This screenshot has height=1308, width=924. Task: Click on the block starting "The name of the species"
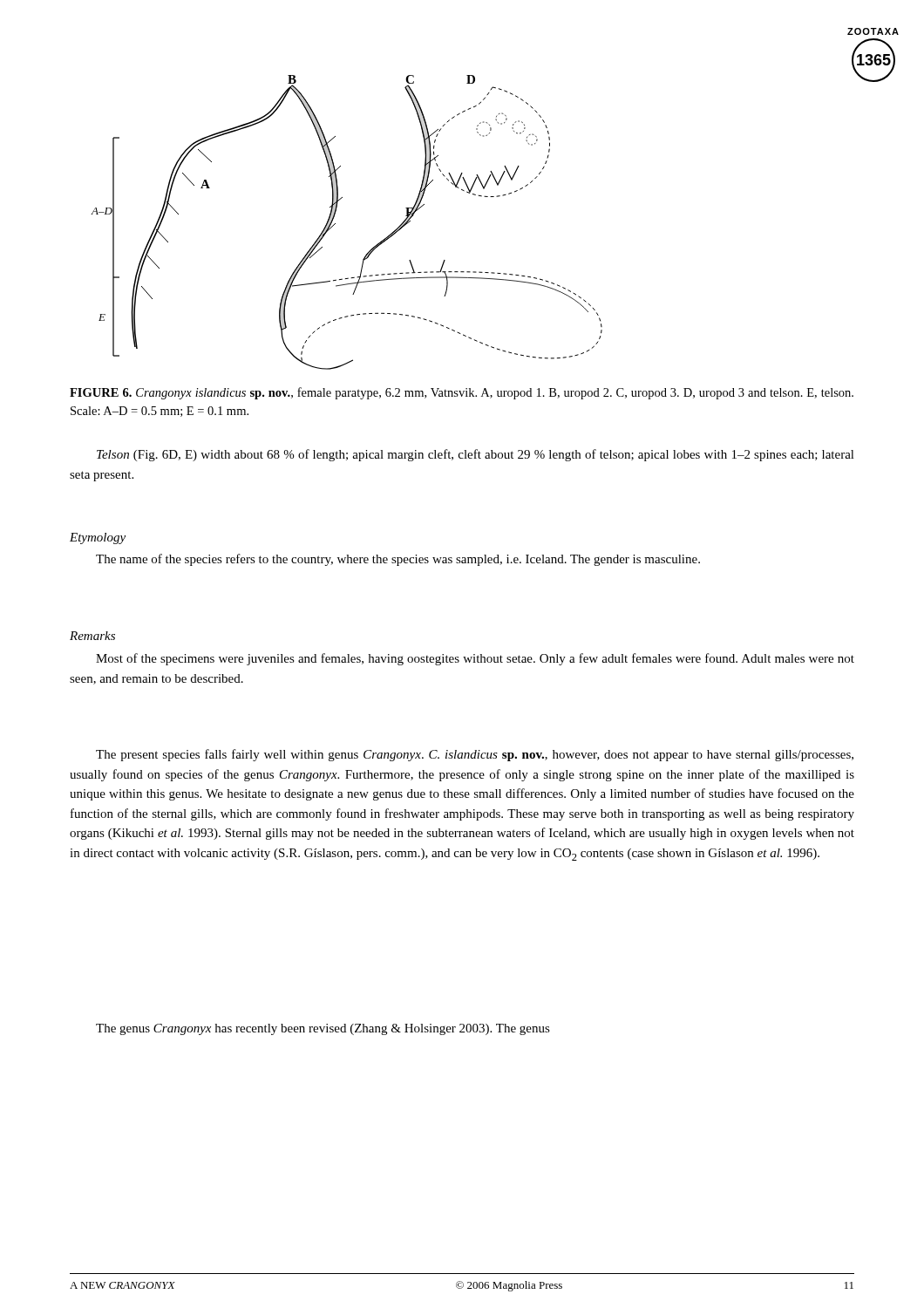[x=462, y=559]
